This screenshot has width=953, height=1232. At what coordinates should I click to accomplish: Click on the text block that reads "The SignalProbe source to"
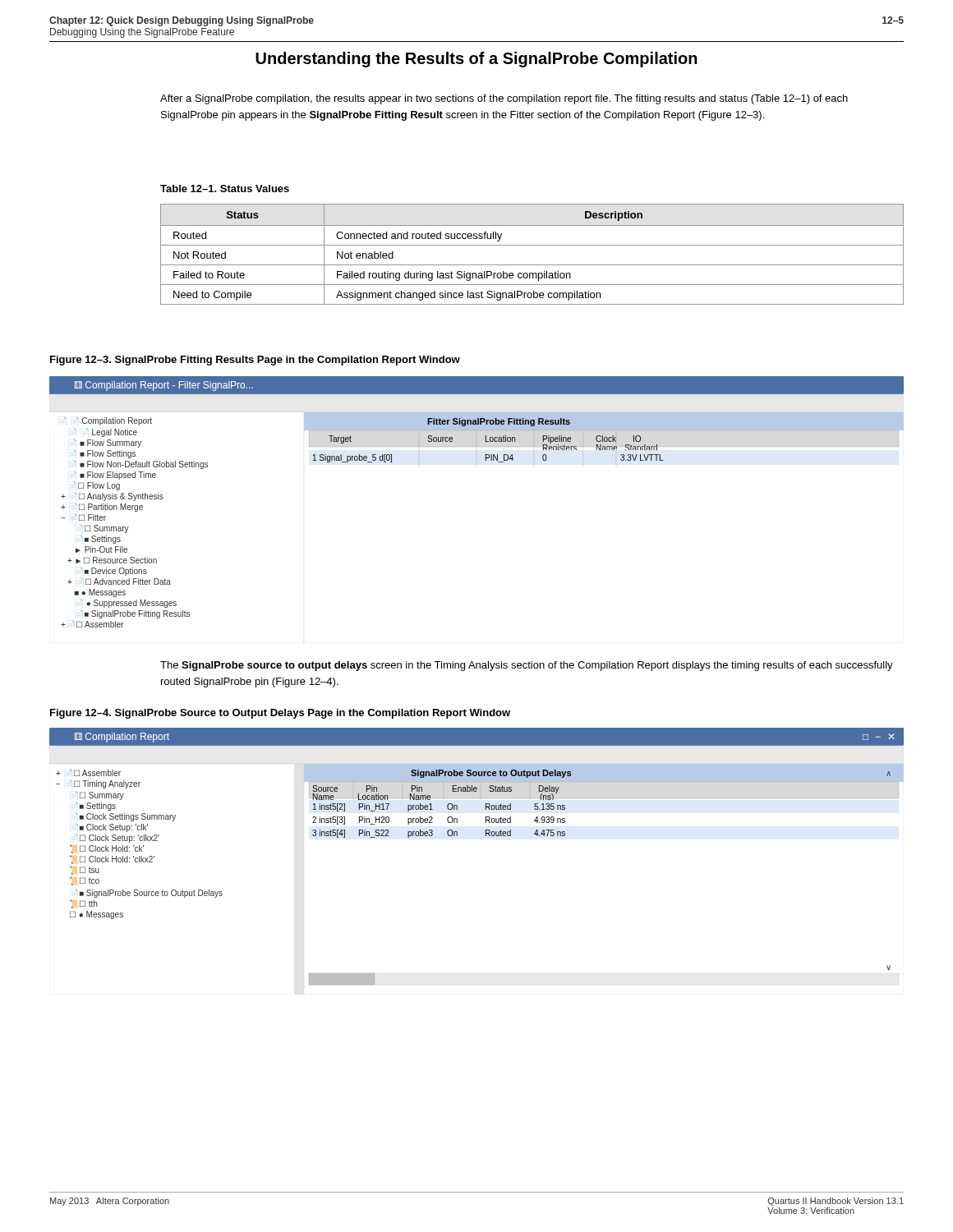(526, 673)
